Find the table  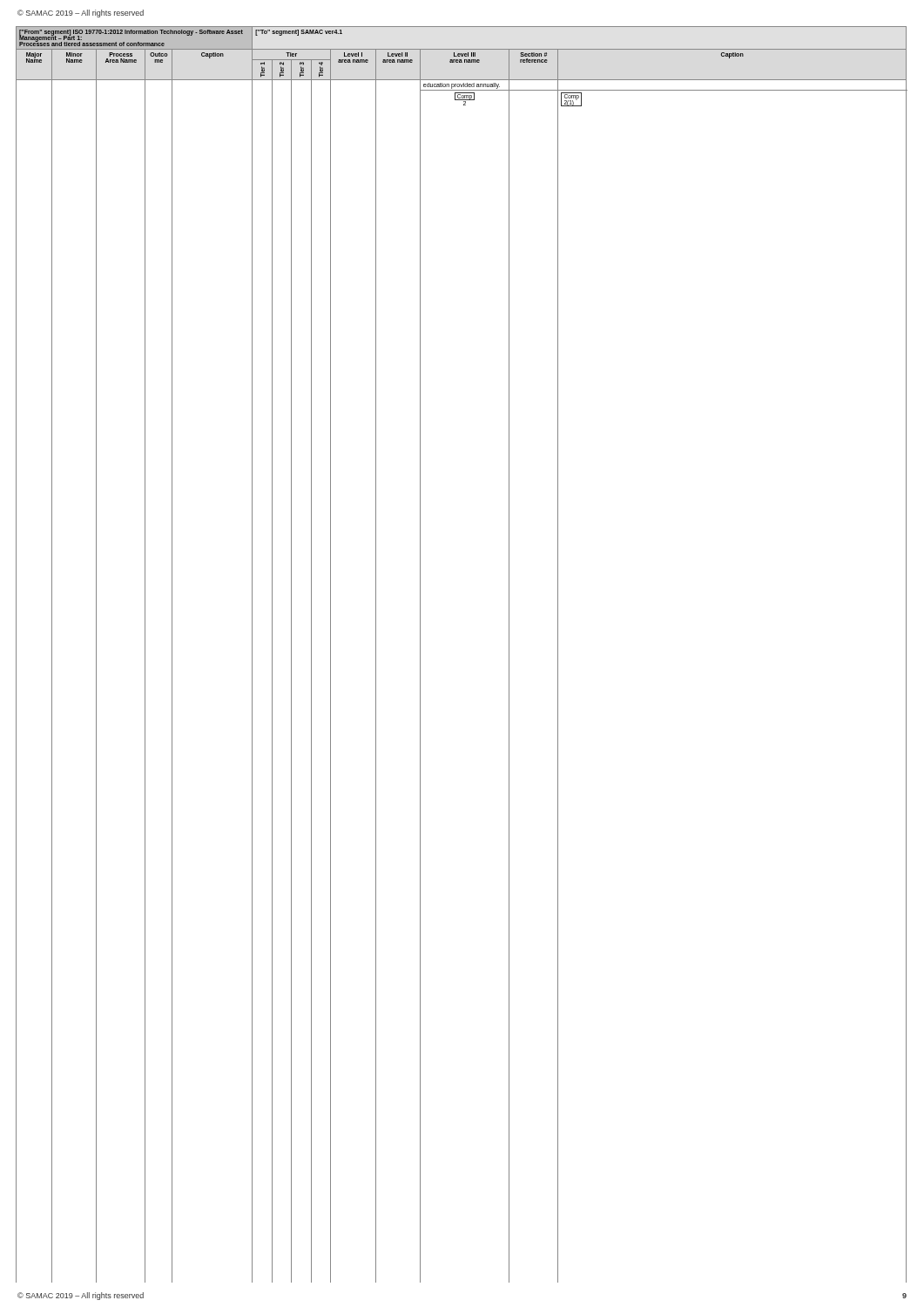click(462, 654)
